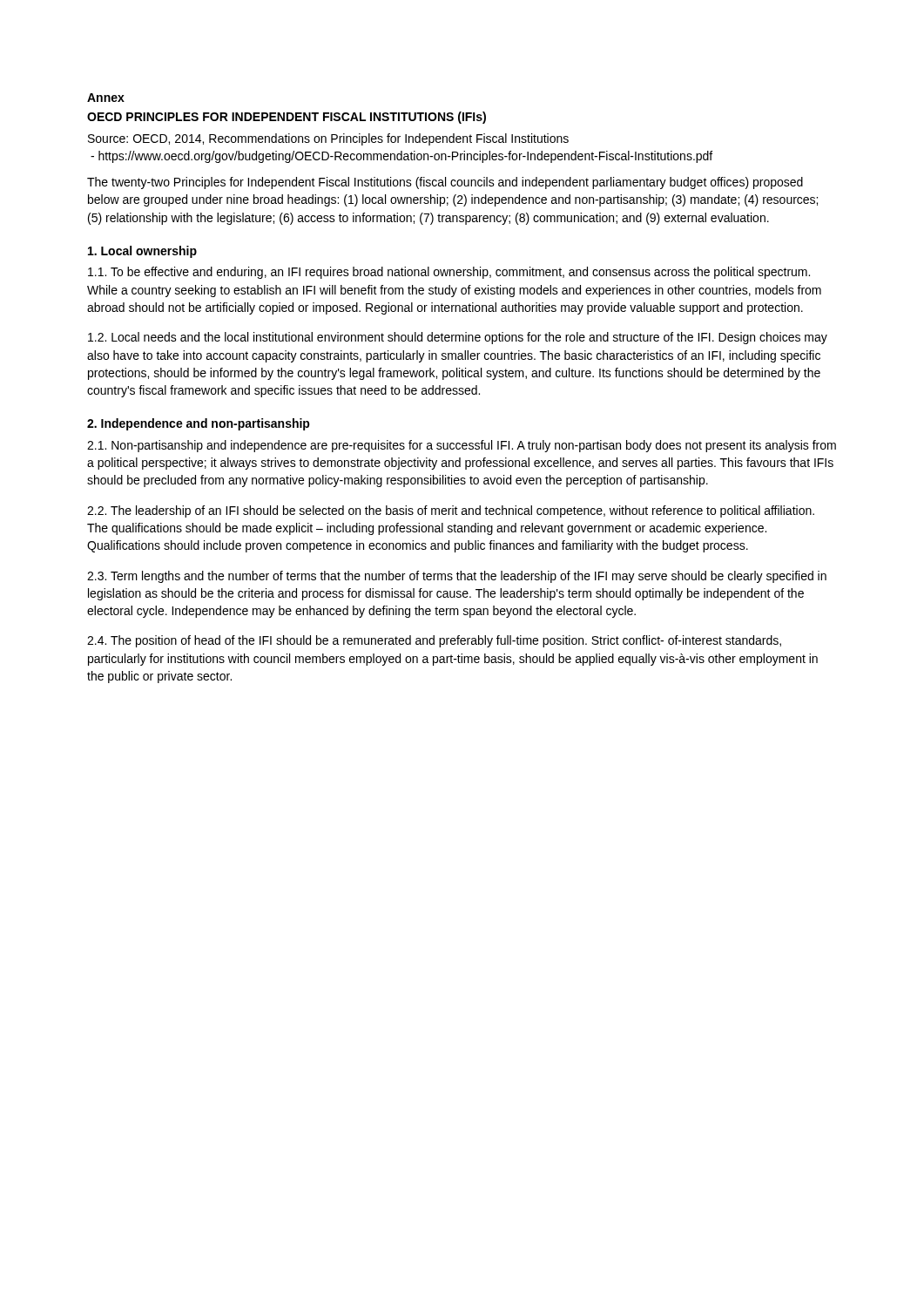This screenshot has height=1307, width=924.
Task: Locate the title that says "OECD PRINCIPLES FOR INDEPENDENT"
Action: tap(287, 117)
